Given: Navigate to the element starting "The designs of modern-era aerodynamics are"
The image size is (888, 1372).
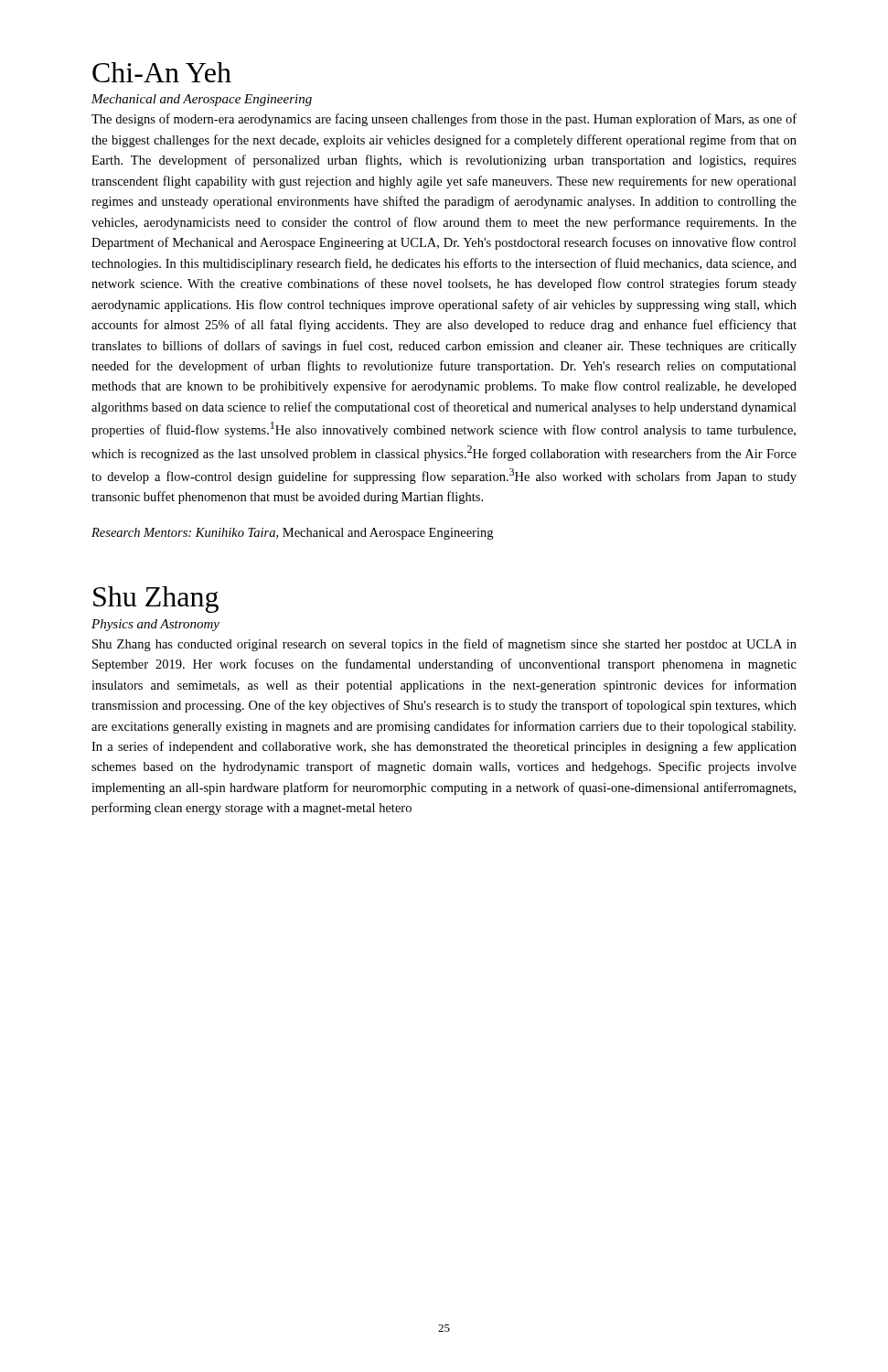Looking at the screenshot, I should [x=444, y=308].
